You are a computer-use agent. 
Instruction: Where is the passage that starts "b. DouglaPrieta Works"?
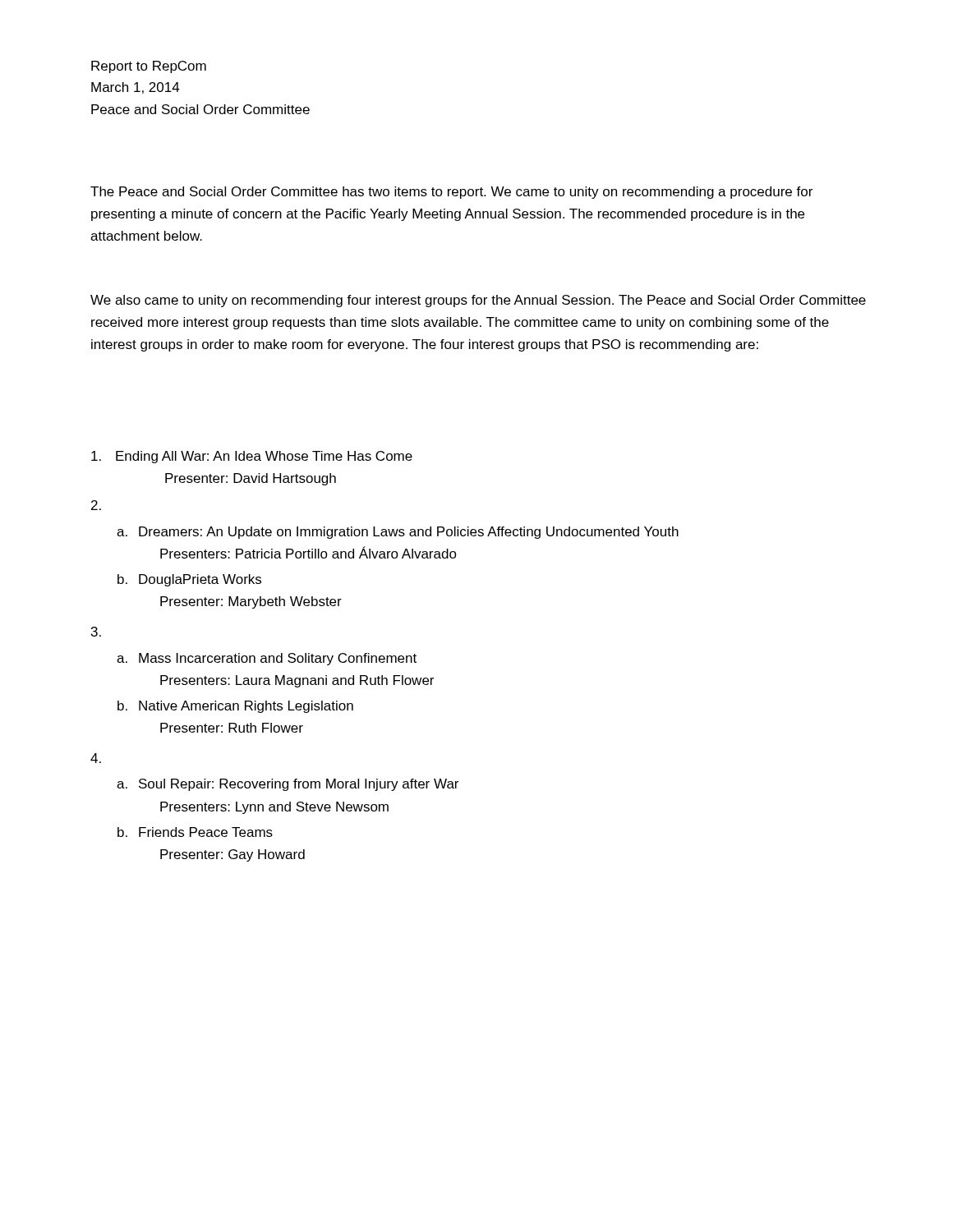[189, 580]
